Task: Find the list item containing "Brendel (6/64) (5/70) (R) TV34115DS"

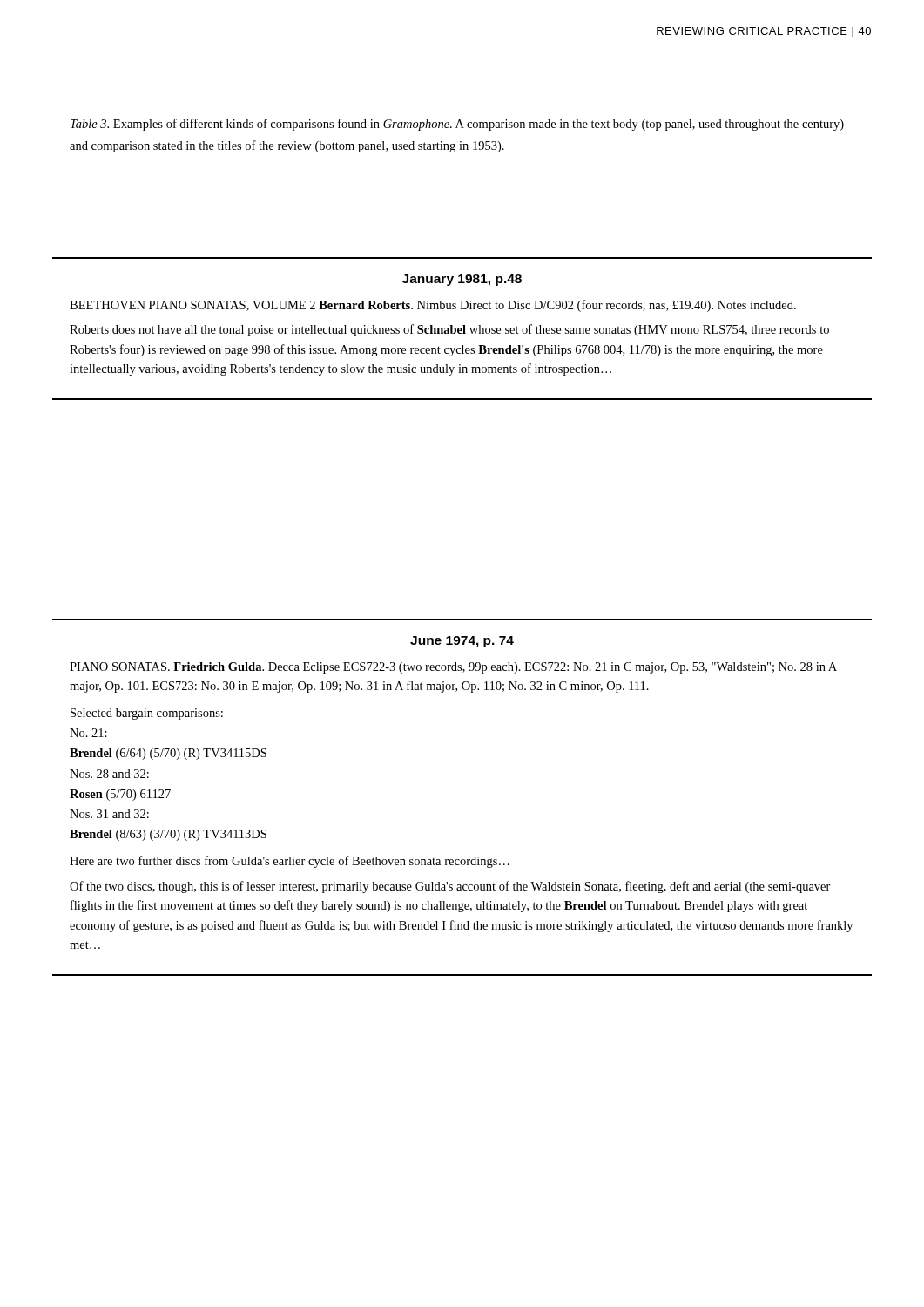Action: tap(168, 753)
